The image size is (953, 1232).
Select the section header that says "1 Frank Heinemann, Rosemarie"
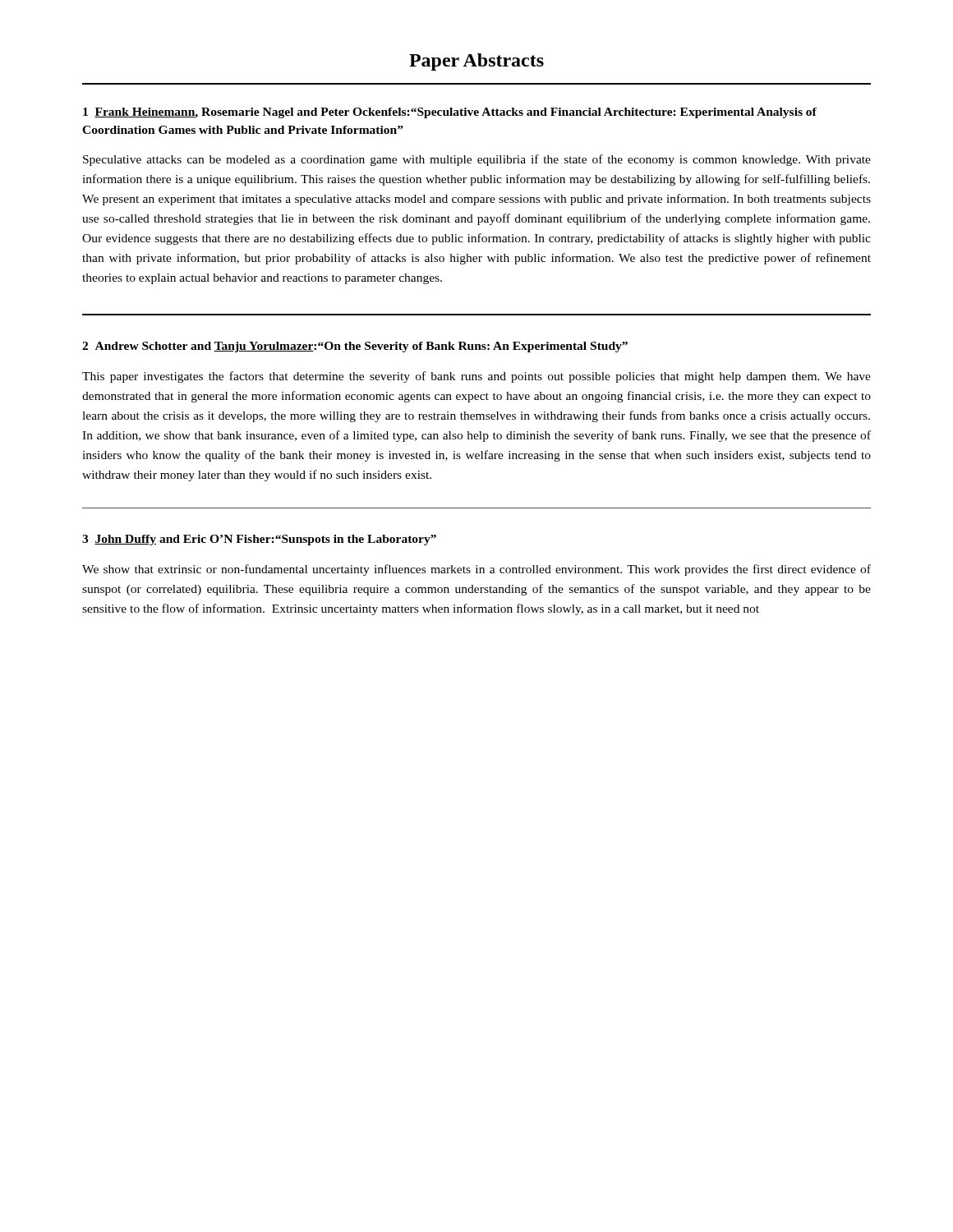tap(449, 120)
